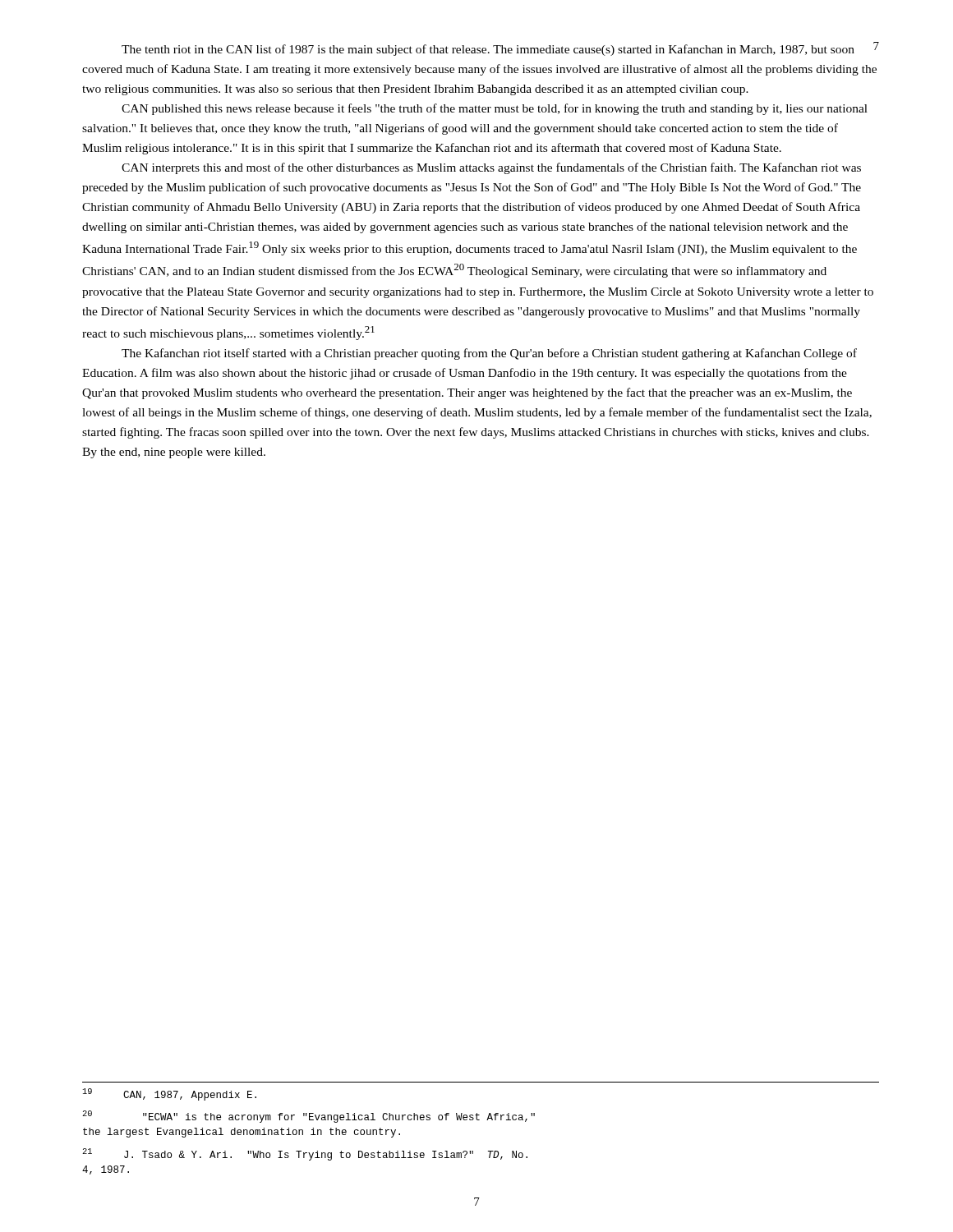Navigate to the passage starting "19 CAN, 1987, Appendix"
This screenshot has width=953, height=1232.
point(170,1094)
